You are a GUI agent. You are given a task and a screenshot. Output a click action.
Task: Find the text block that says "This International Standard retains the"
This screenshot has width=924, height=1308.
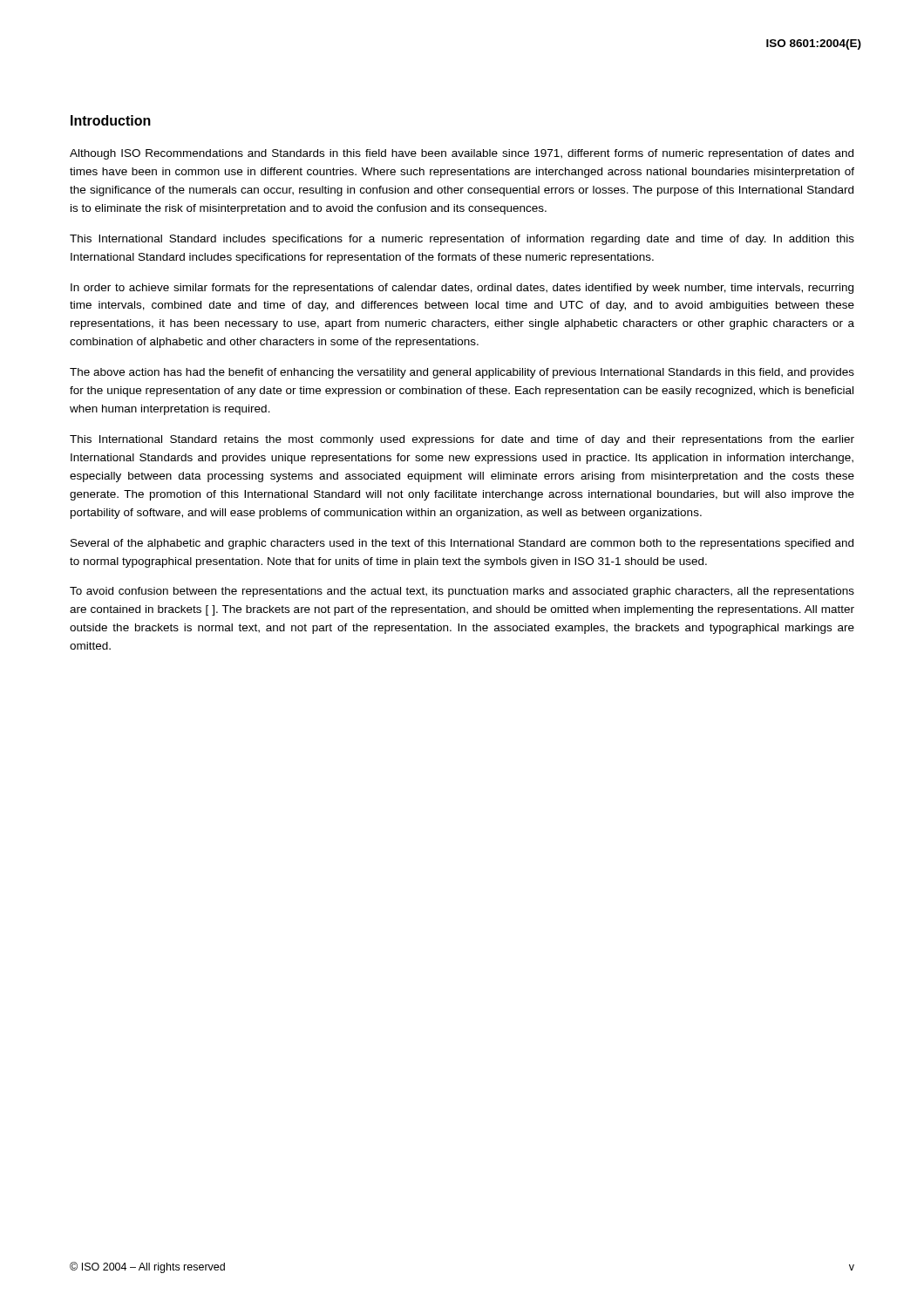[x=462, y=476]
